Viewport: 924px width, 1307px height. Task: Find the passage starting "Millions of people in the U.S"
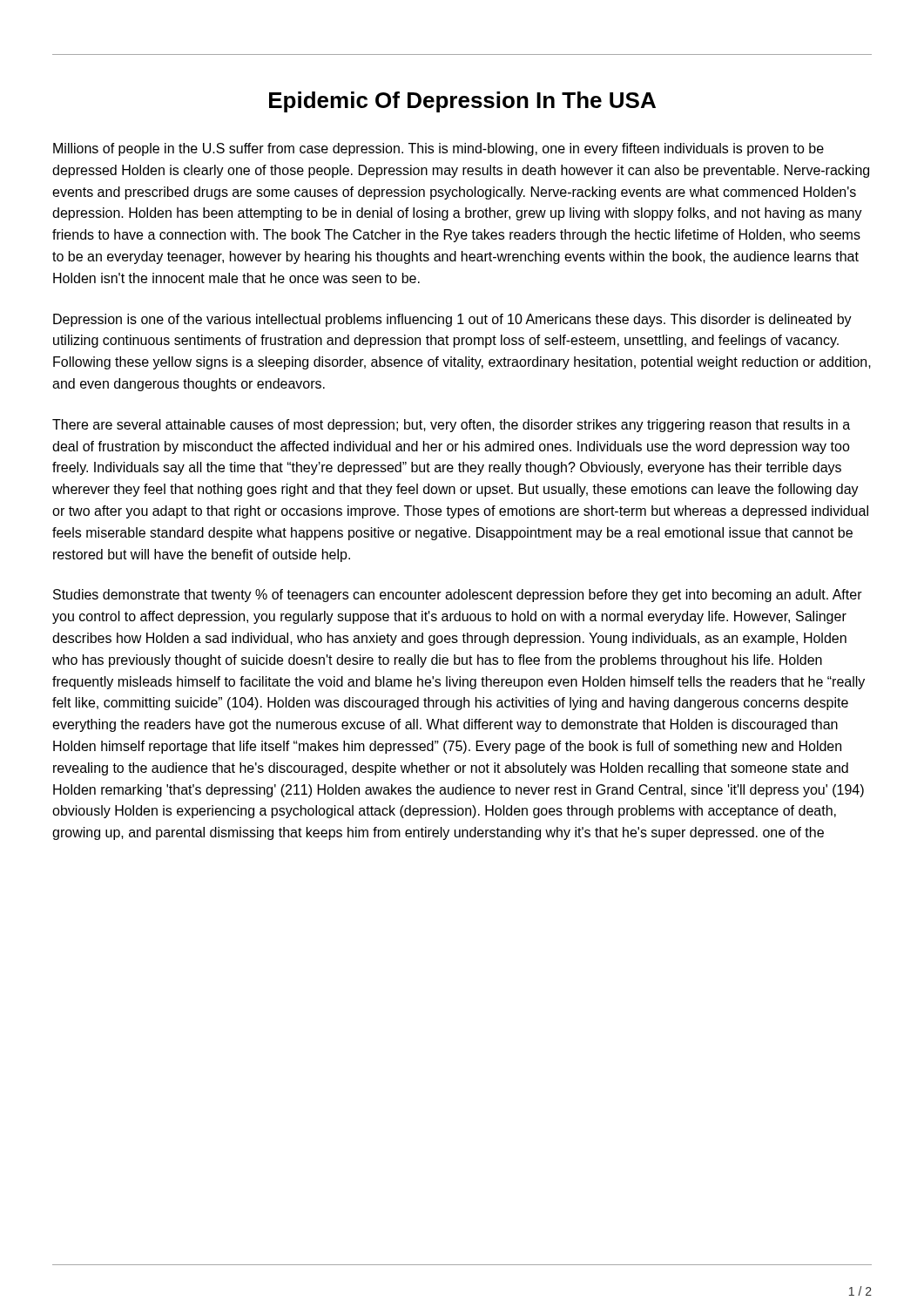click(x=461, y=213)
